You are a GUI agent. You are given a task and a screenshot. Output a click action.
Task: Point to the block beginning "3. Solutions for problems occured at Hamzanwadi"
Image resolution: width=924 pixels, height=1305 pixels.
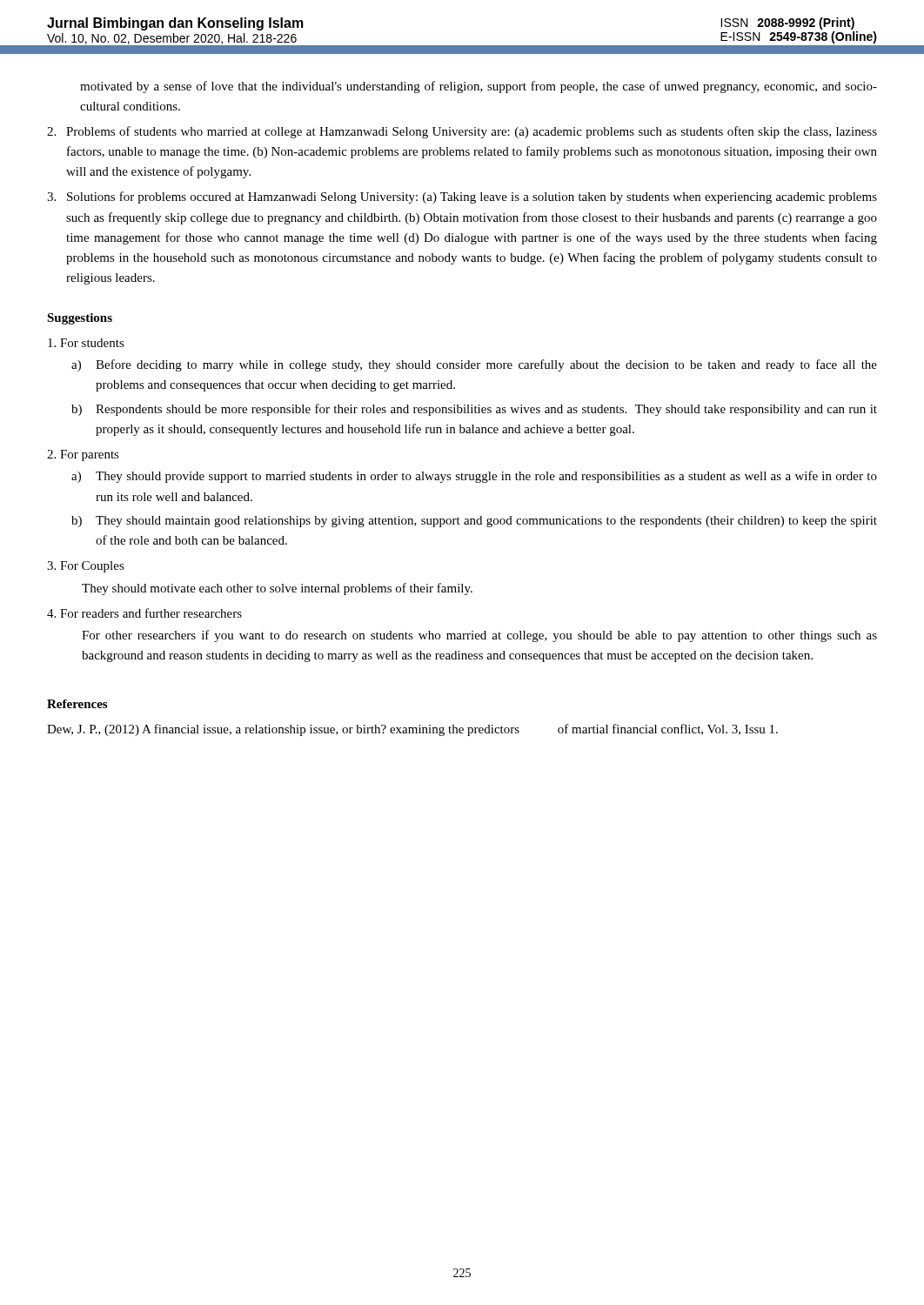(x=462, y=238)
